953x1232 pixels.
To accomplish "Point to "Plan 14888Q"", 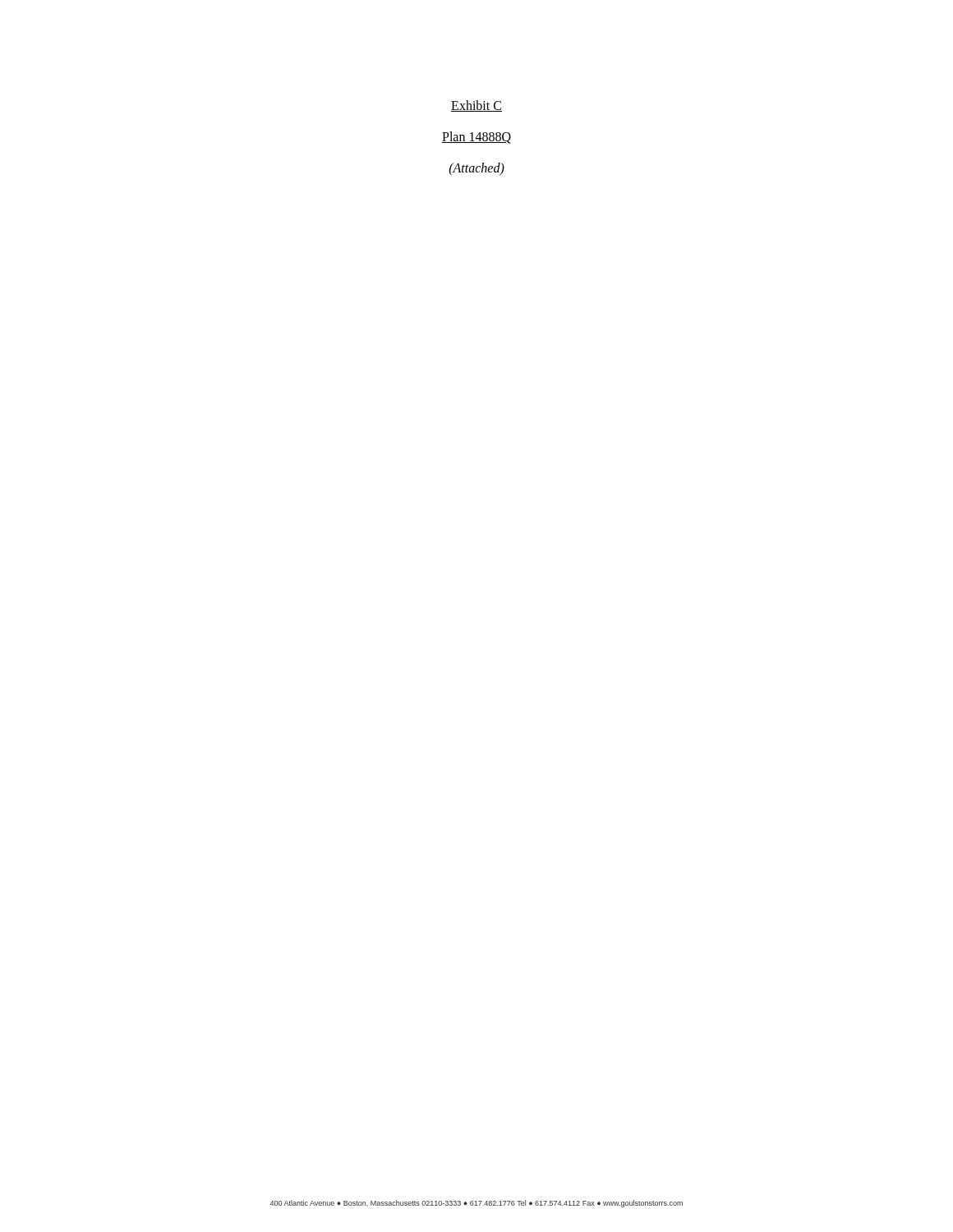I will tap(476, 137).
